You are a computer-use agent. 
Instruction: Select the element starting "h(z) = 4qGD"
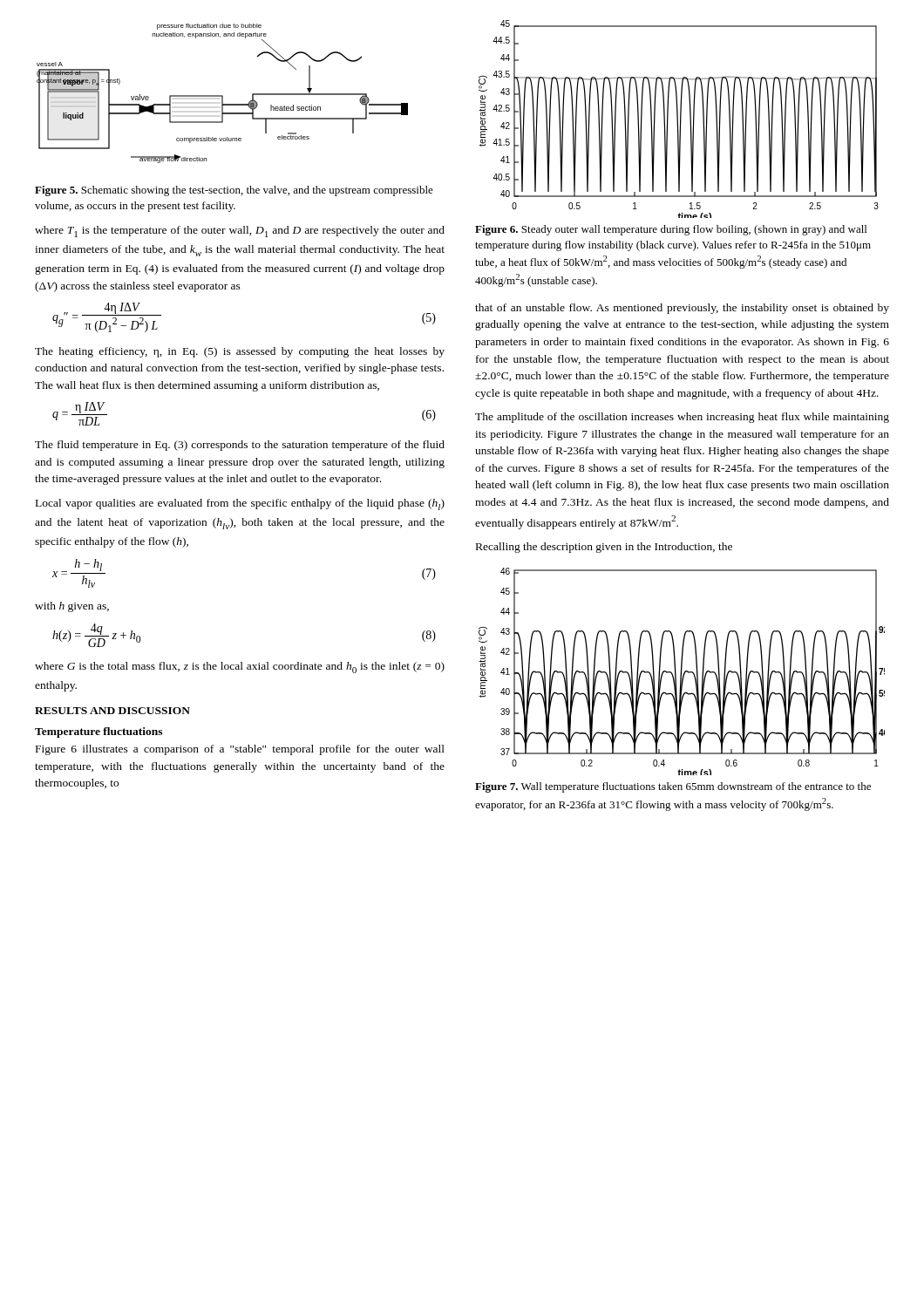96,636
